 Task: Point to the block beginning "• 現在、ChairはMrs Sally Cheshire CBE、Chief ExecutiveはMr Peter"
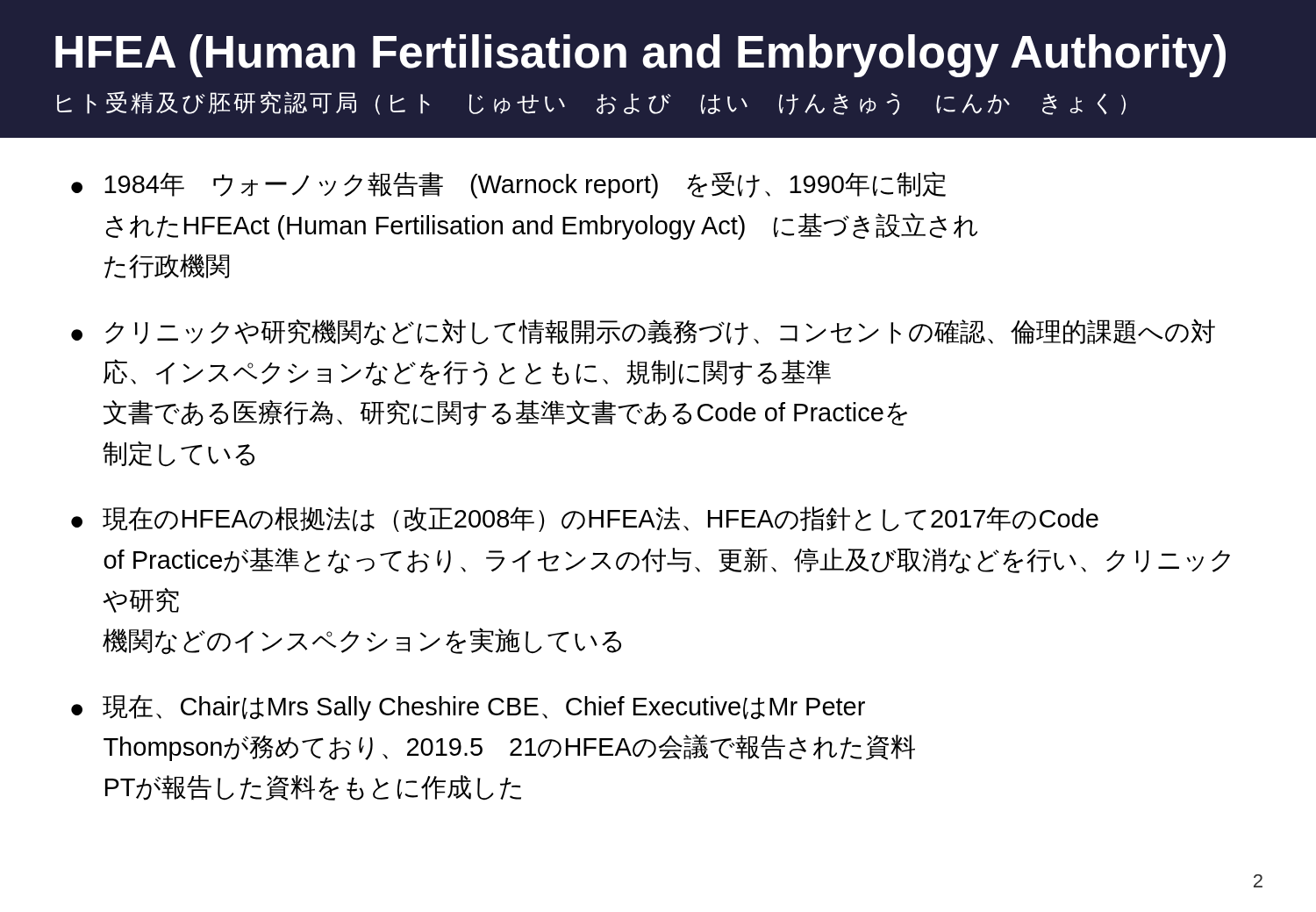[493, 747]
